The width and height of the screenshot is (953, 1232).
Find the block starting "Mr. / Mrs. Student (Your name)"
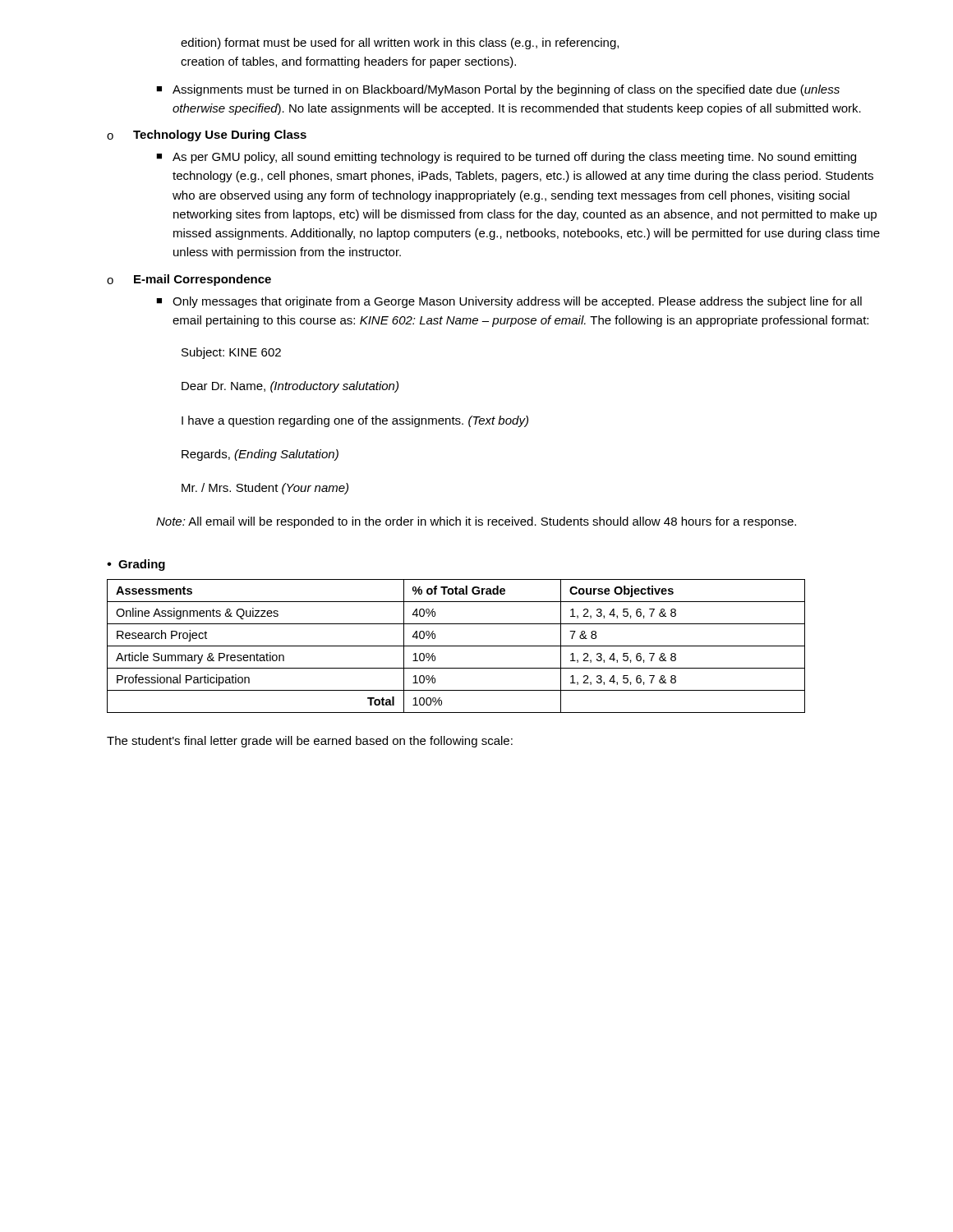[x=265, y=487]
